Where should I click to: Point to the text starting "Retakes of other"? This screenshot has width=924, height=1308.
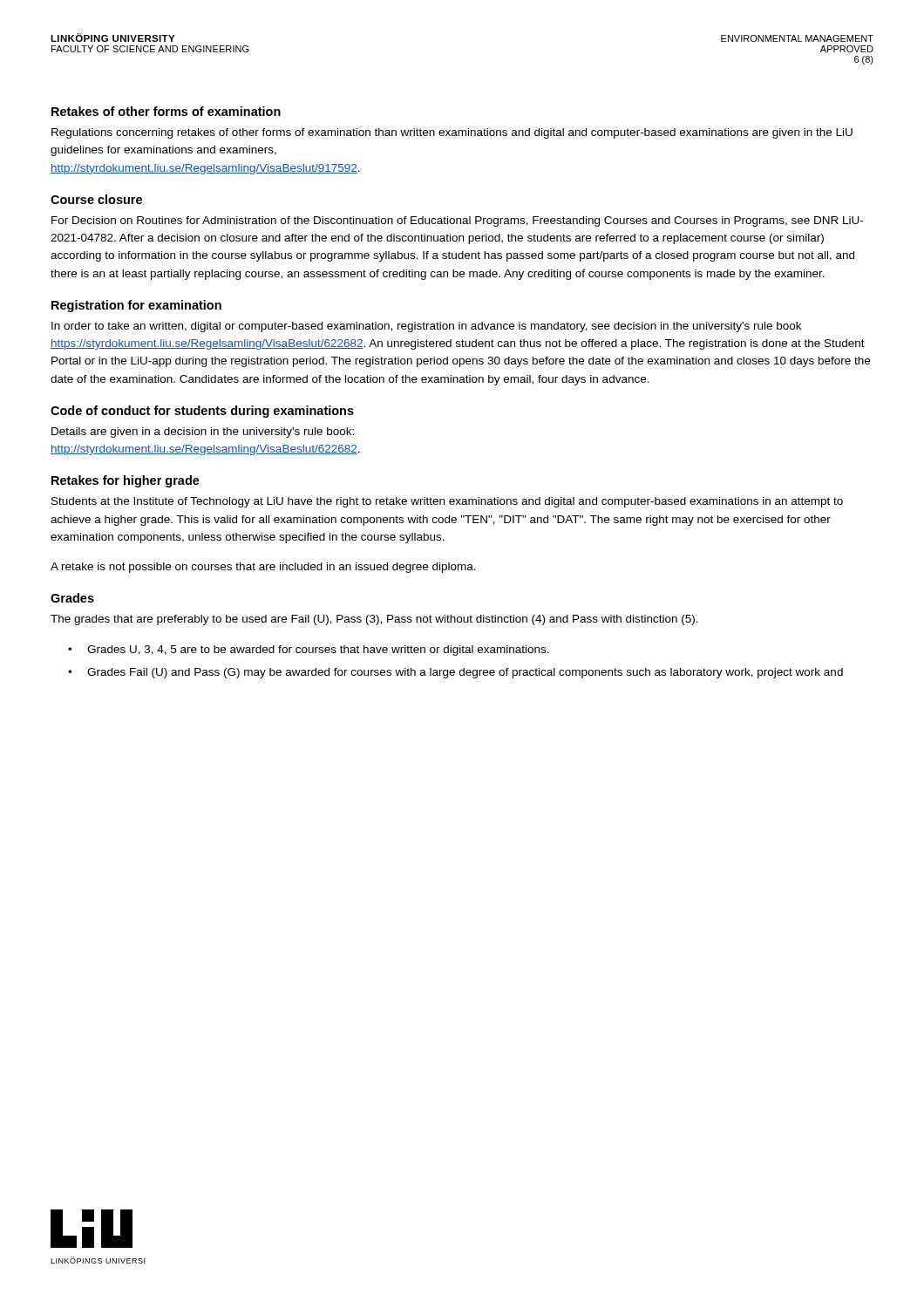pos(166,112)
